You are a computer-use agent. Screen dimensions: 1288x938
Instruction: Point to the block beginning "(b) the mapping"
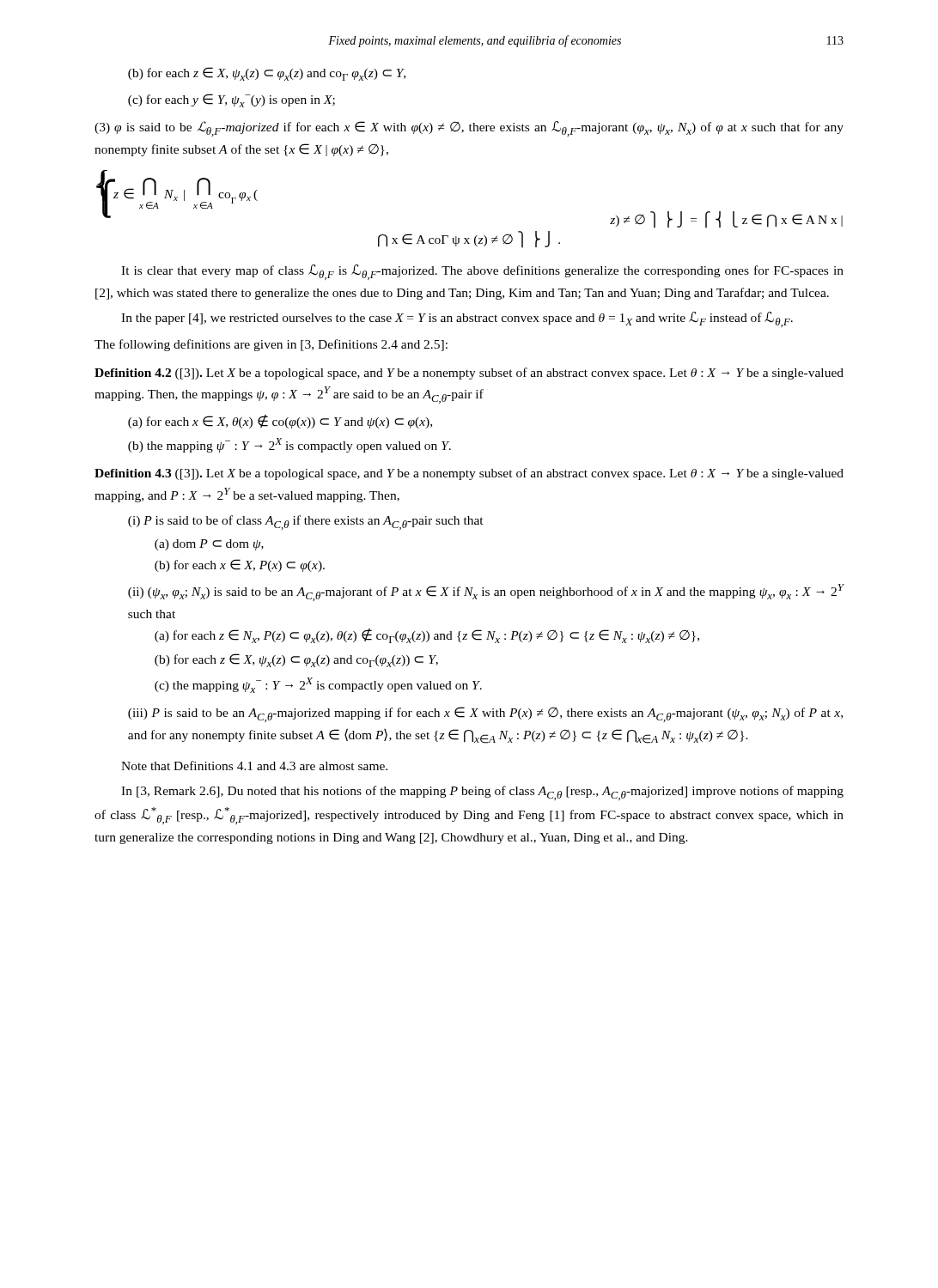(x=290, y=443)
